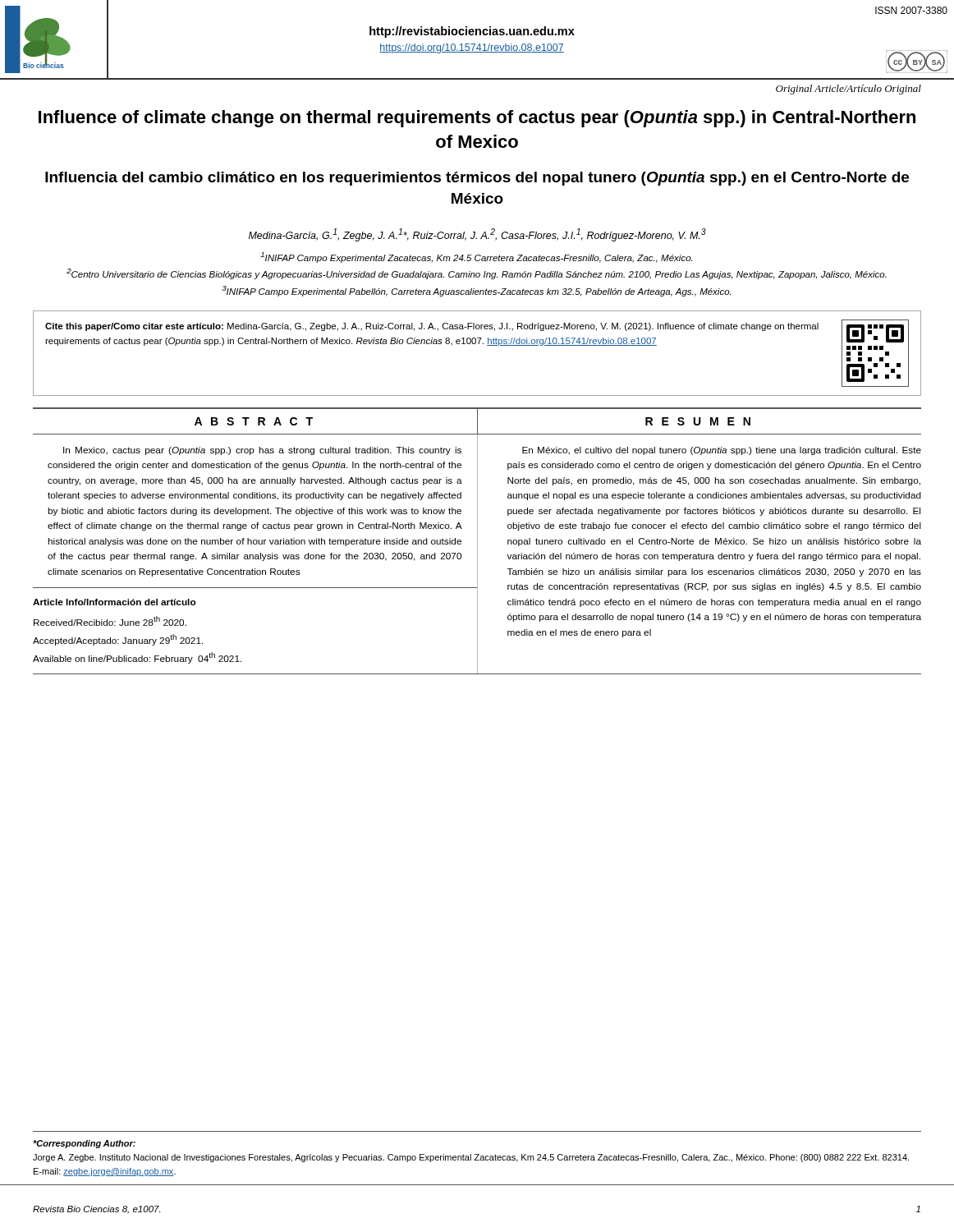The width and height of the screenshot is (954, 1232).
Task: Locate the block of text that opens with "Medina-García, G.1, Zegbe, J. A.1*, Ruiz-Corral,"
Action: pyautogui.click(x=477, y=234)
